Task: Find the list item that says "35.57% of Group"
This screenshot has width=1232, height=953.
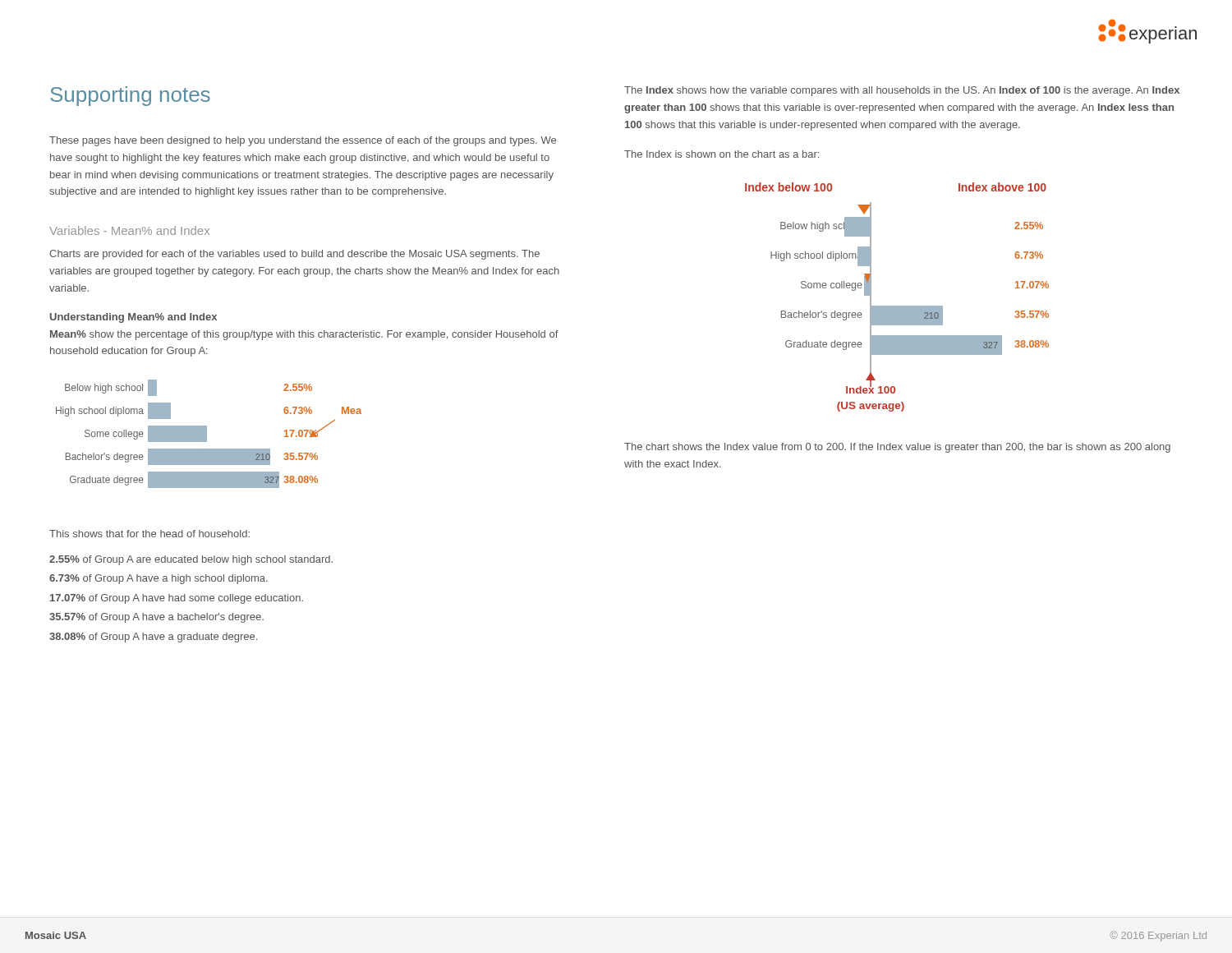Action: (157, 617)
